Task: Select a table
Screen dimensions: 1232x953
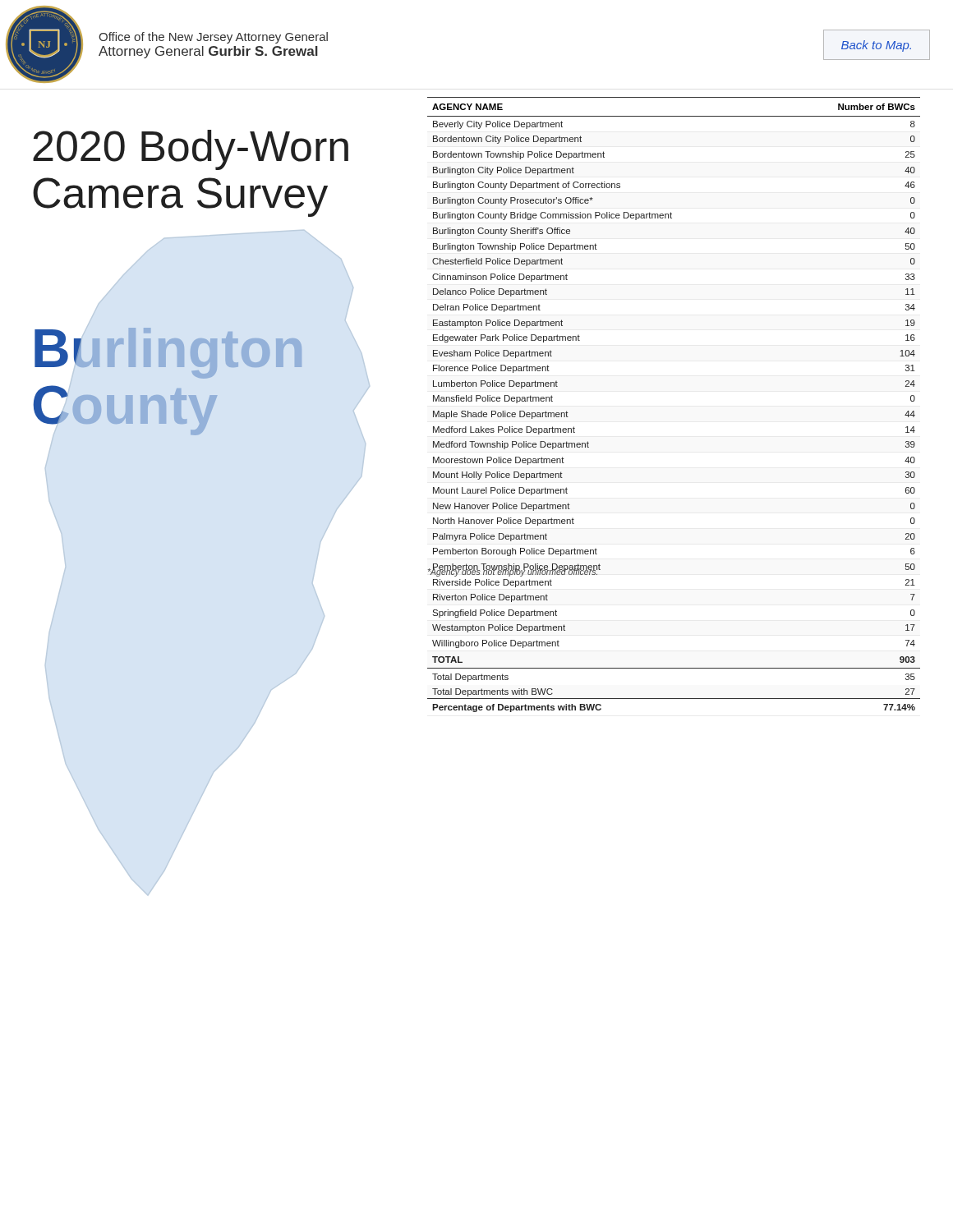Action: point(682,406)
